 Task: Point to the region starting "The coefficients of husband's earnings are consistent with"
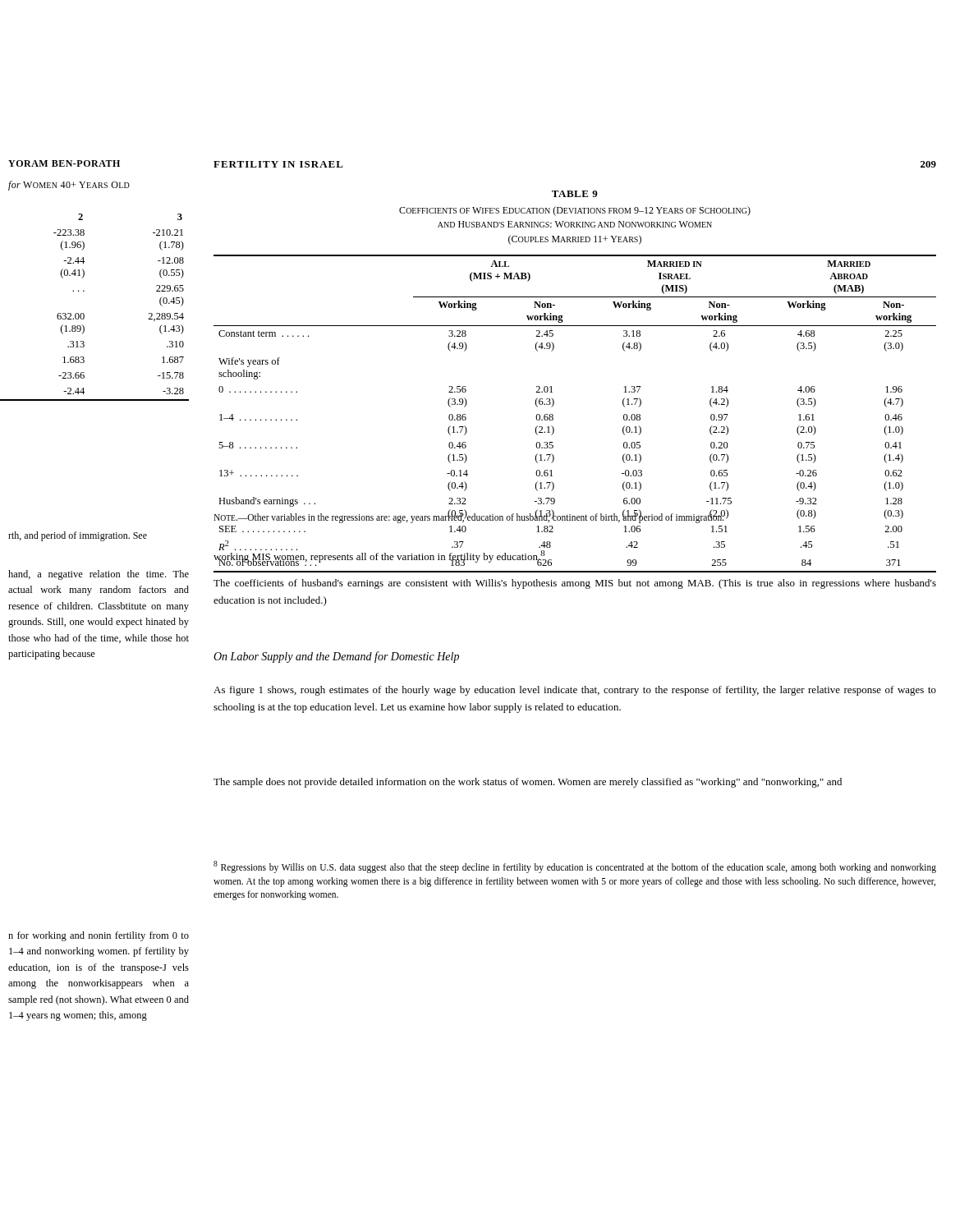[x=575, y=591]
